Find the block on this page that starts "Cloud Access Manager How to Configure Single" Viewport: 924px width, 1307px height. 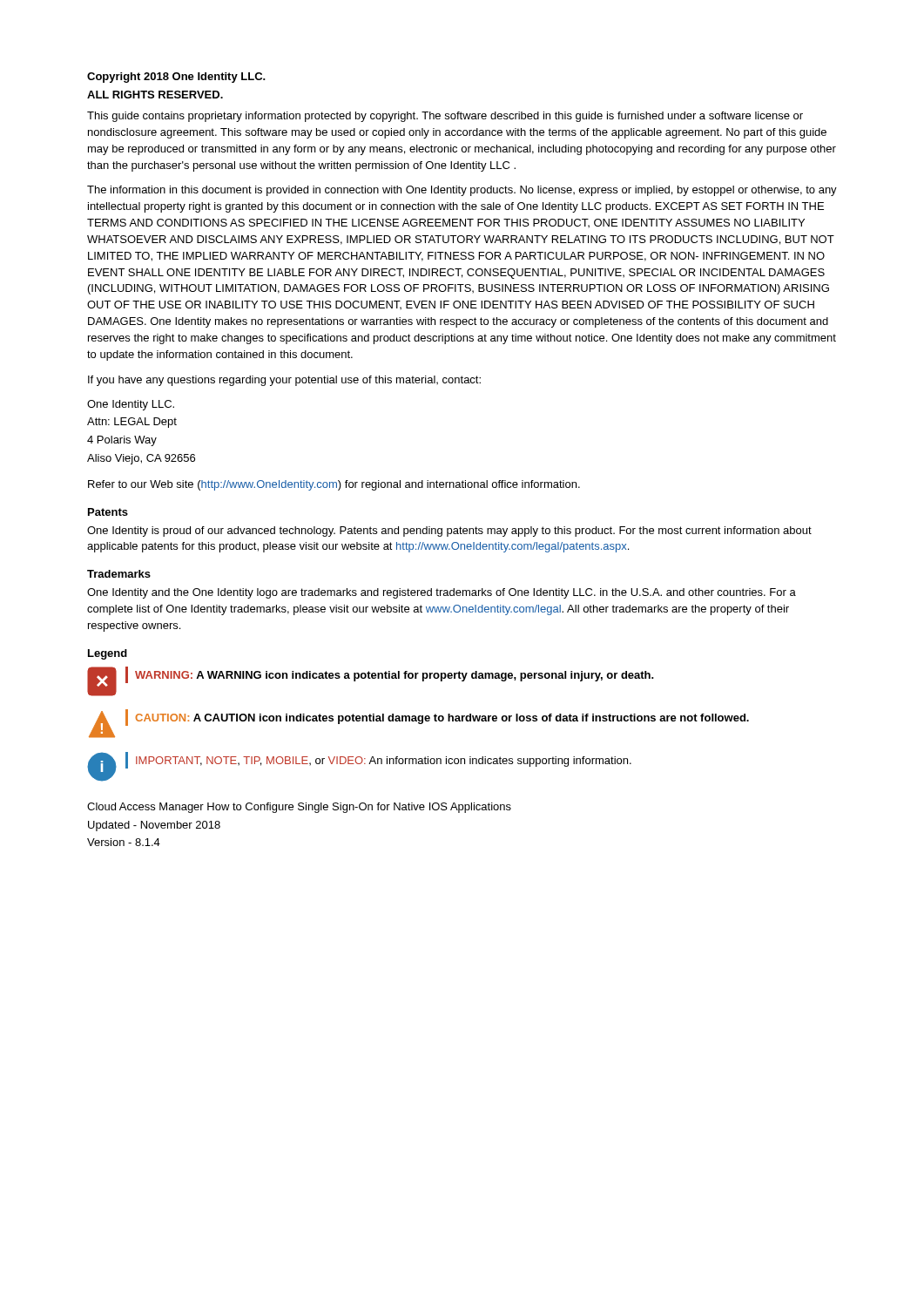[299, 808]
